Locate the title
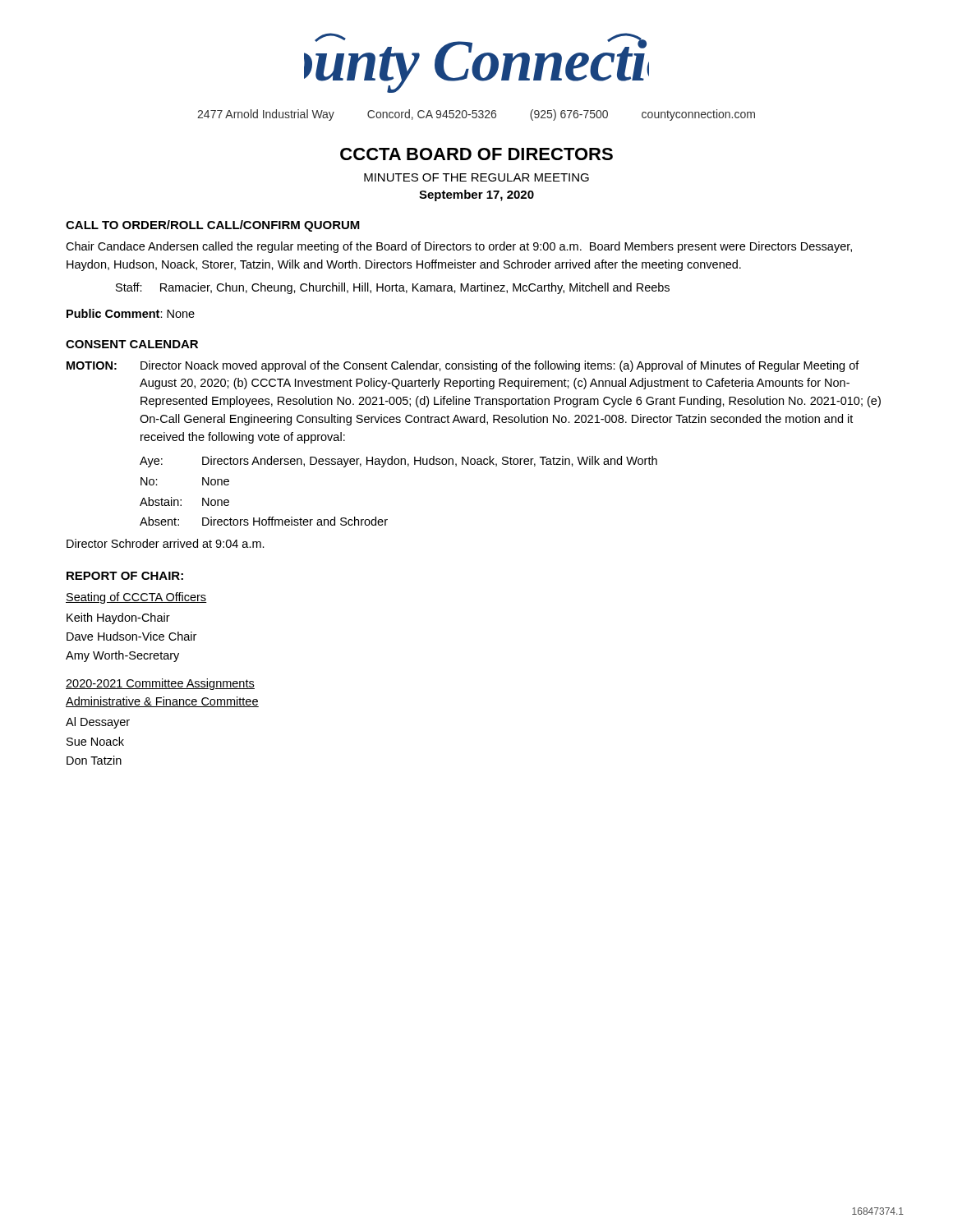Viewport: 953px width, 1232px height. (x=476, y=154)
